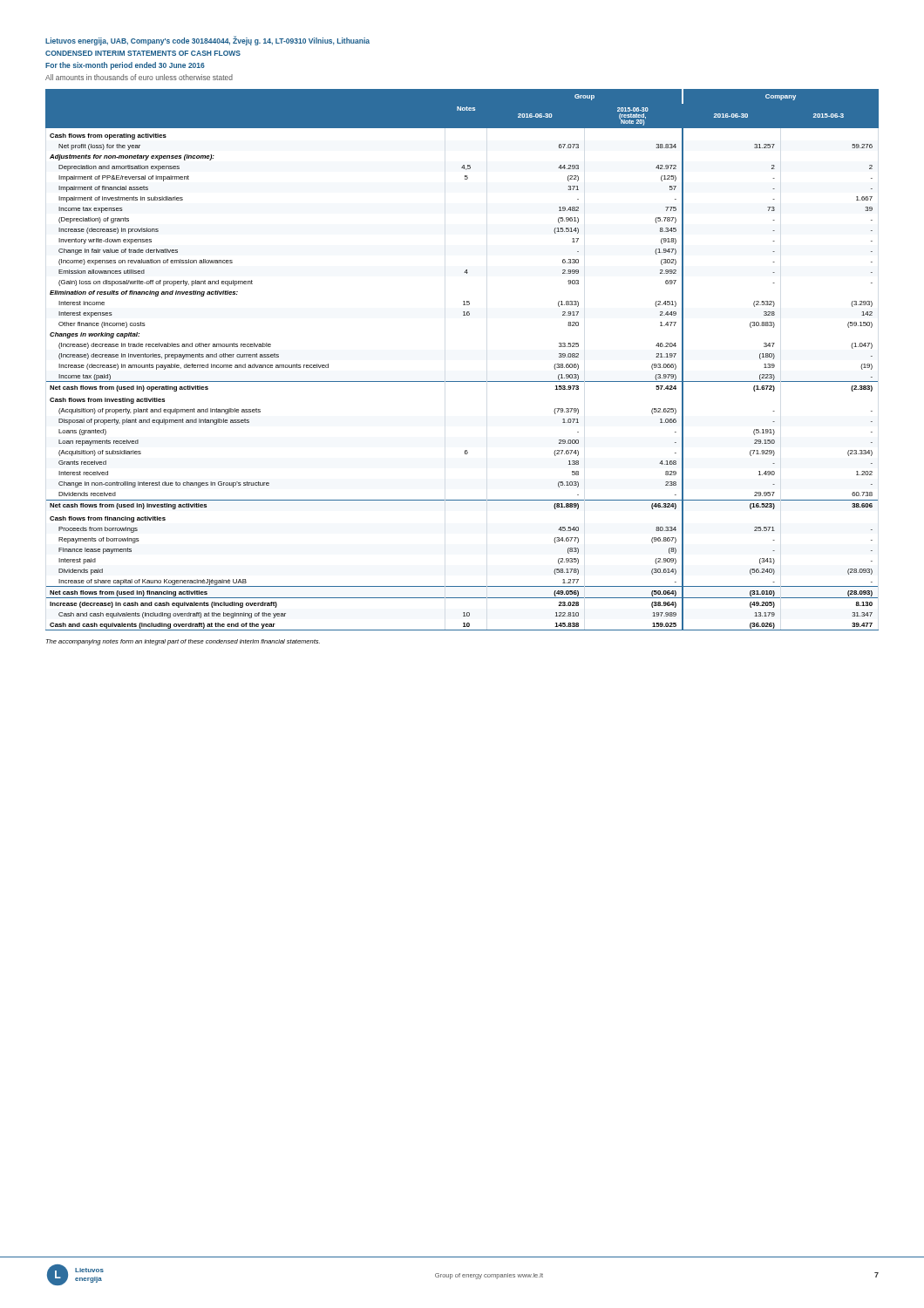Find the table that mentions "Increase of share"
Screen dimensions: 1308x924
point(462,360)
